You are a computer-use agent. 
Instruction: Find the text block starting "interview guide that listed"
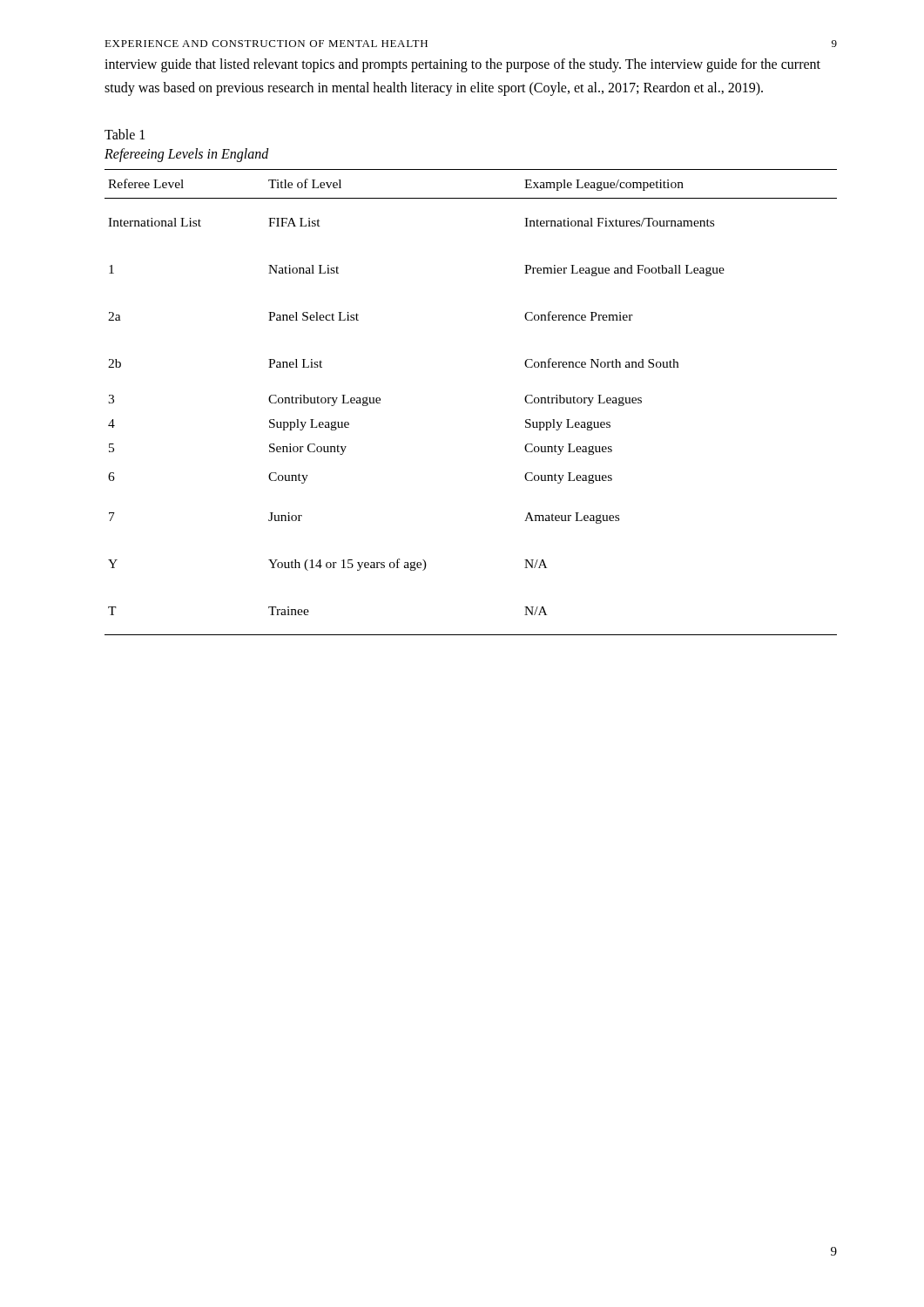[462, 76]
